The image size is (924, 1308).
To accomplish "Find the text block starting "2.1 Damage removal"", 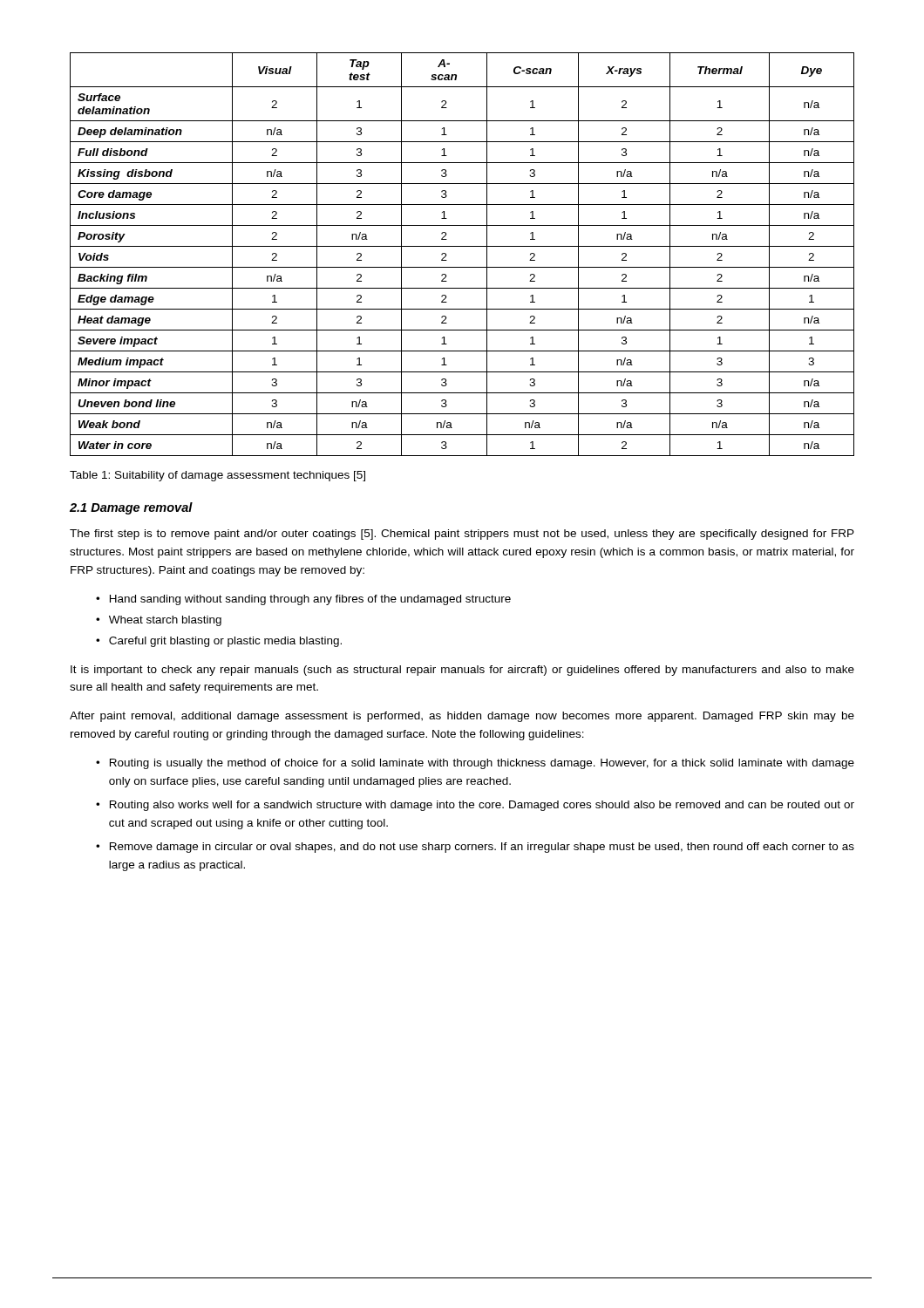I will click(x=131, y=508).
